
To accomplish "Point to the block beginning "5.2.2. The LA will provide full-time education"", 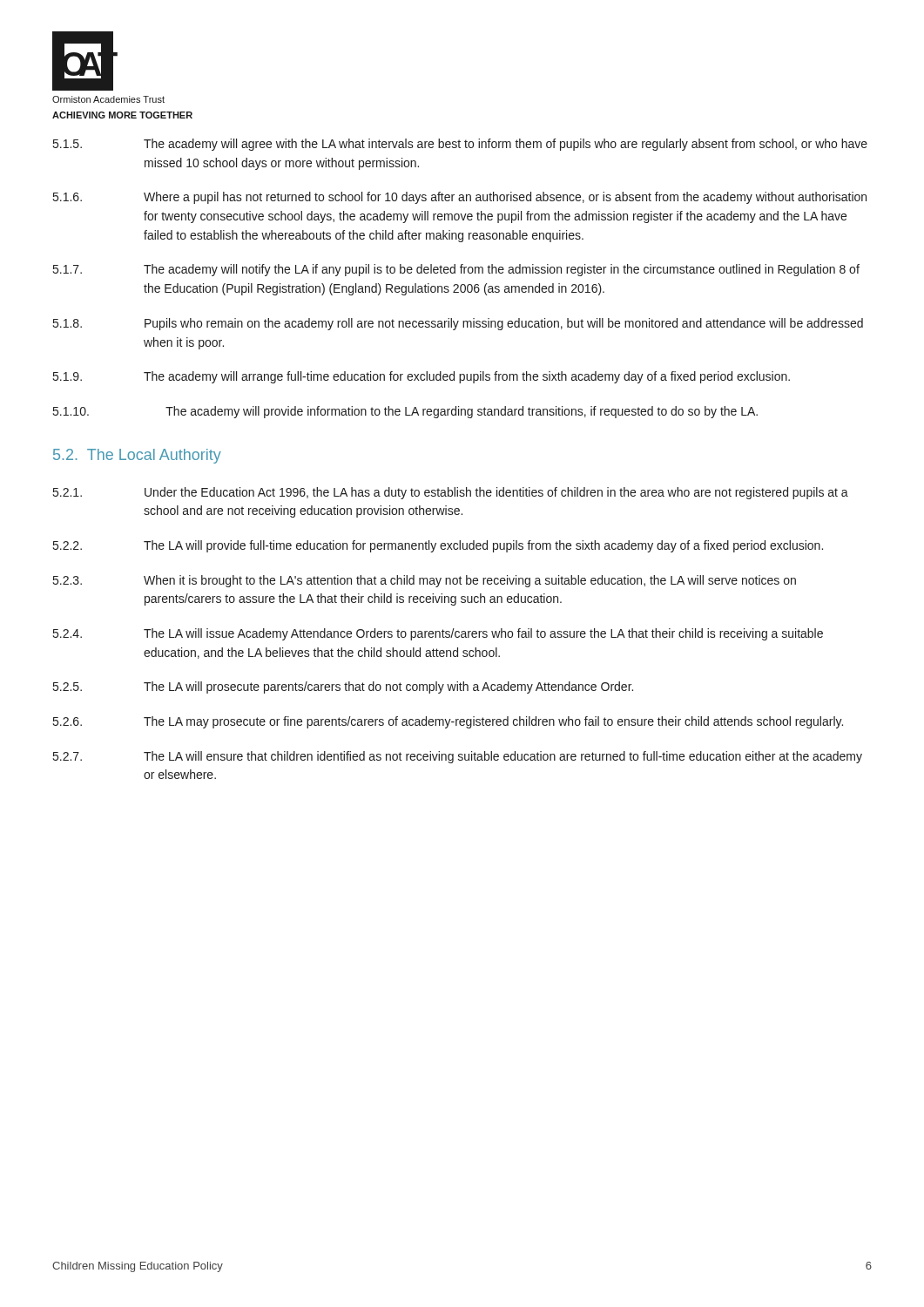I will click(462, 546).
